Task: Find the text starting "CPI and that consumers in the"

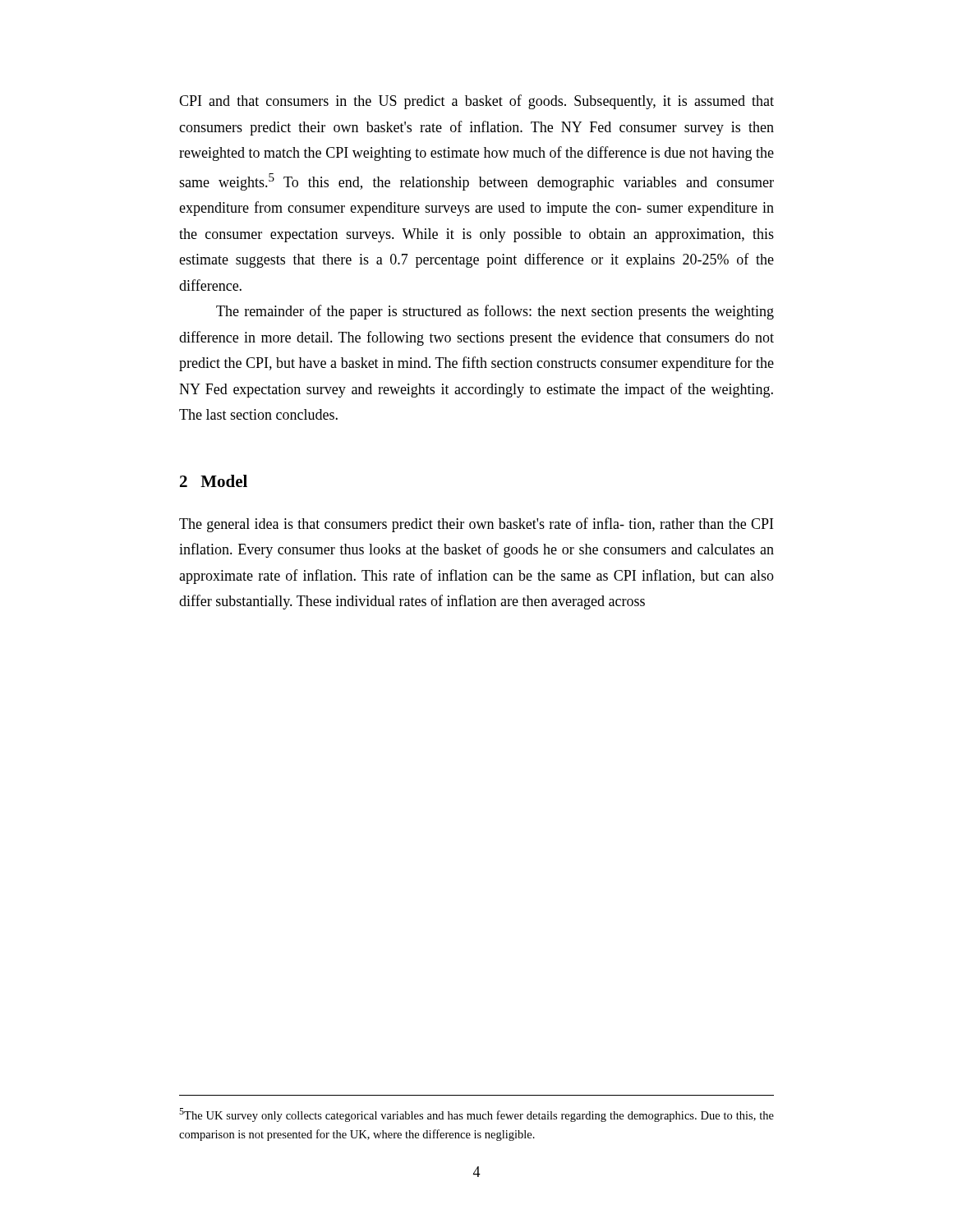Action: pyautogui.click(x=476, y=259)
